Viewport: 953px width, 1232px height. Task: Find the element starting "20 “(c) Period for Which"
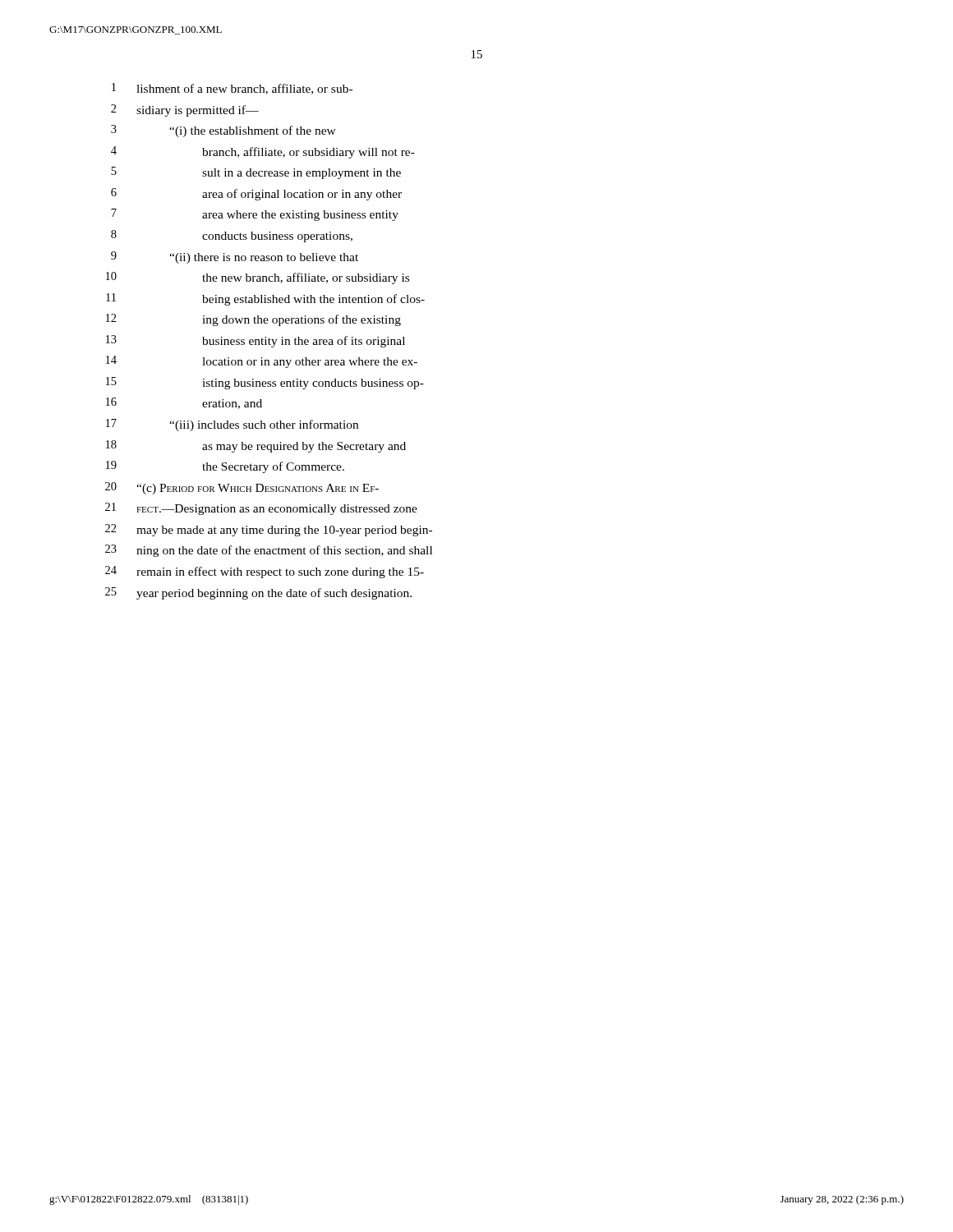(242, 488)
